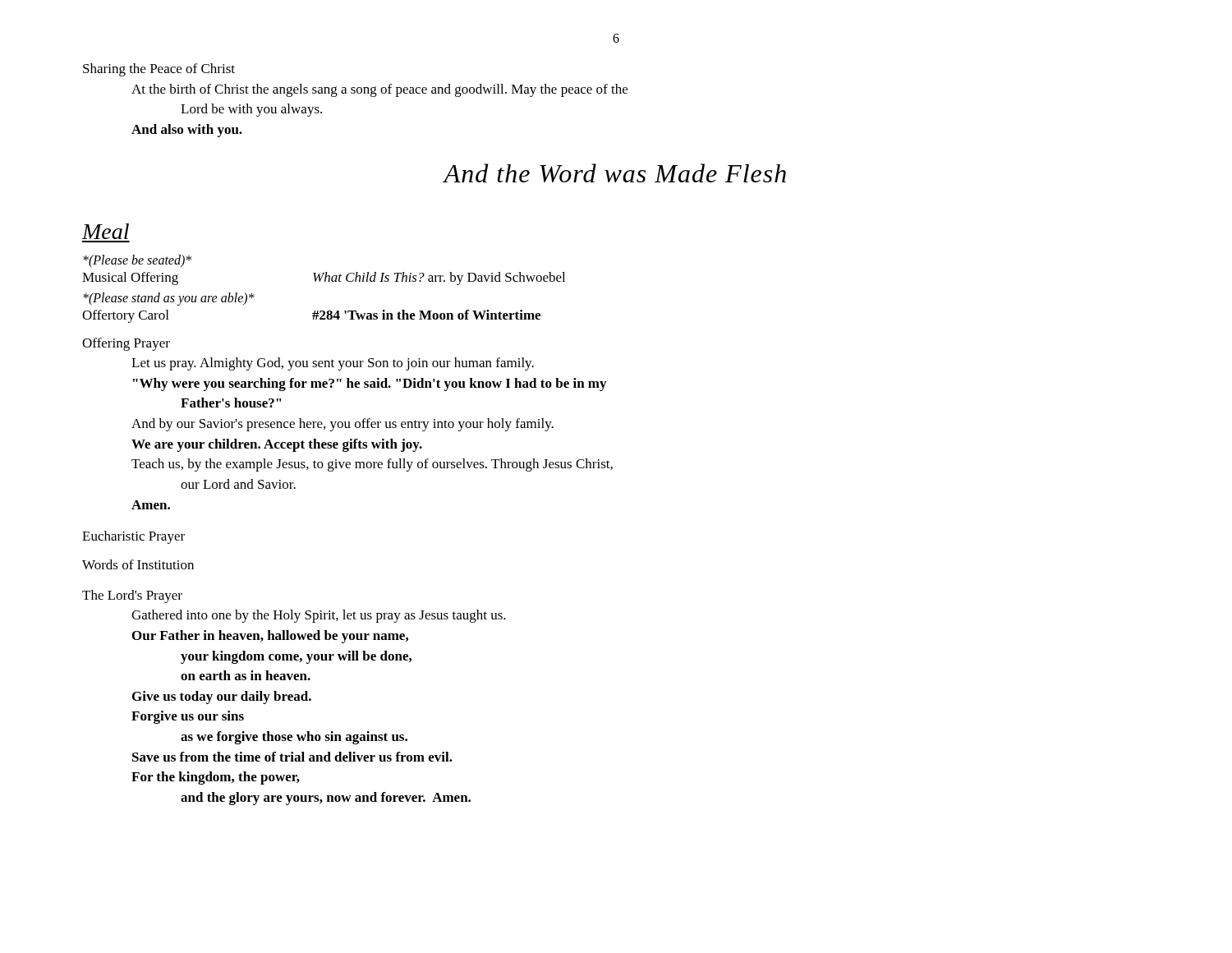Find the block starting "And the Word was Made Flesh"
This screenshot has height=953, width=1232.
(x=616, y=173)
